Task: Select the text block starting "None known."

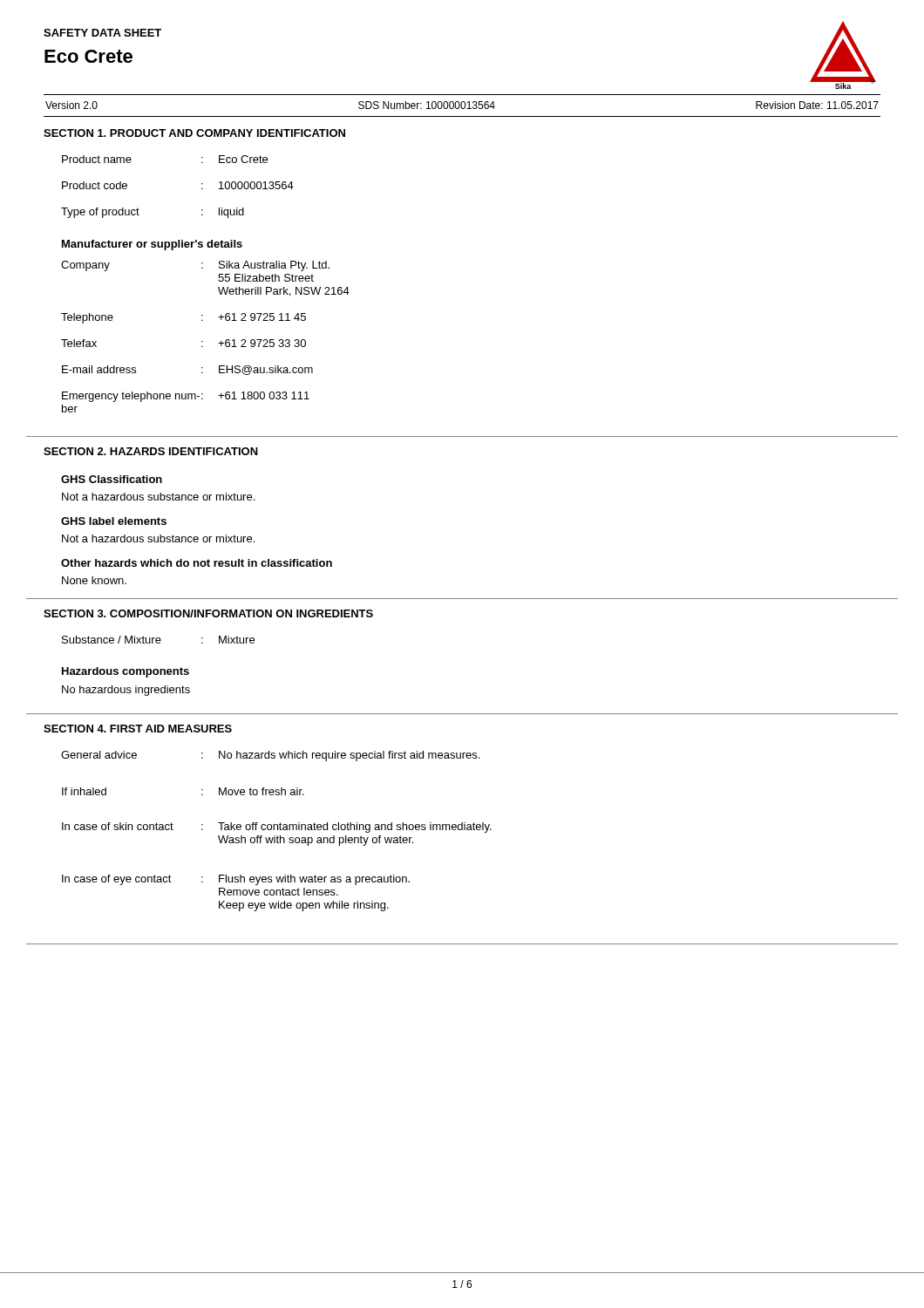Action: pos(94,580)
